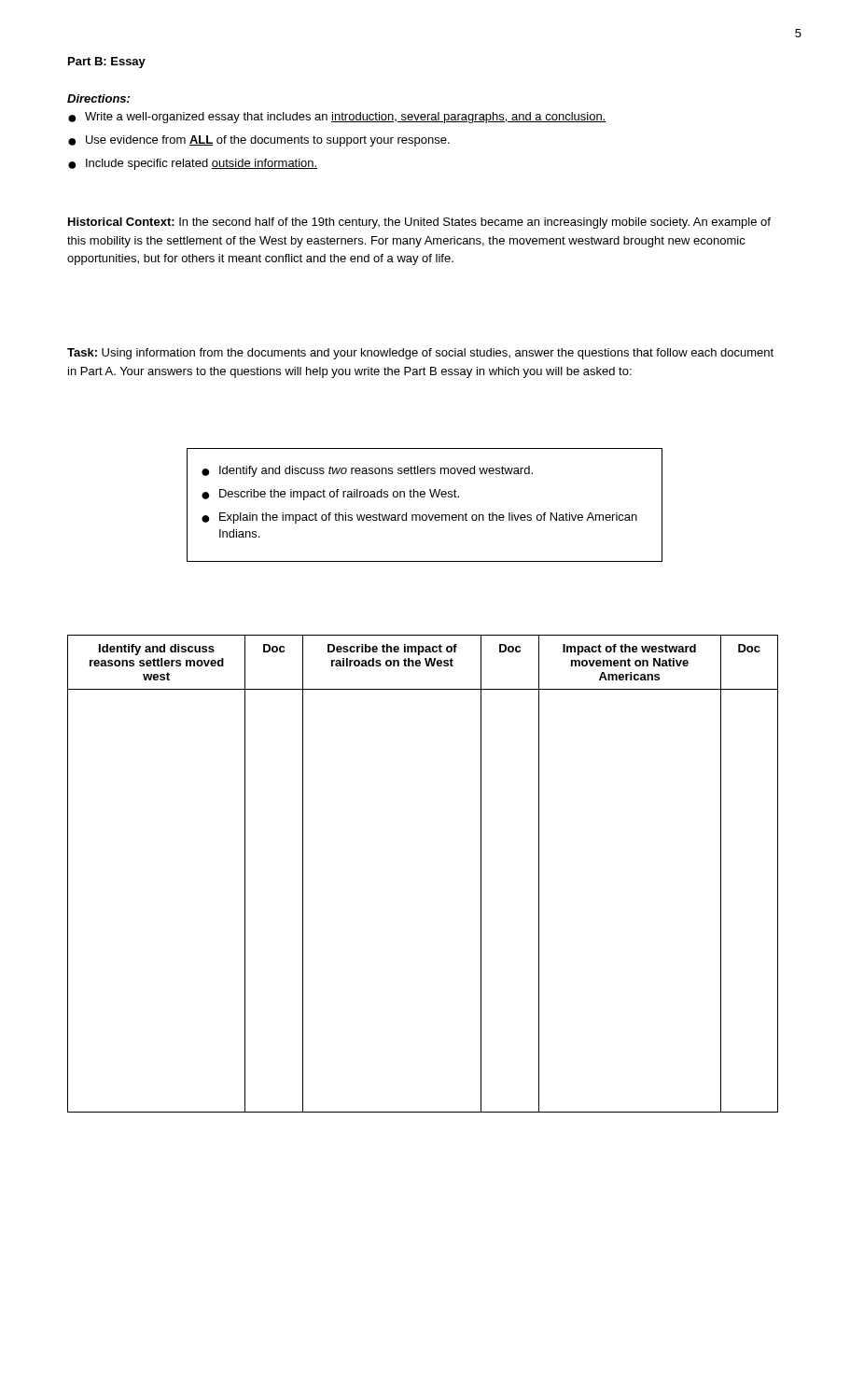This screenshot has width=850, height=1400.
Task: Navigate to the text block starting "● Use evidence from ALL of the"
Action: 375,140
